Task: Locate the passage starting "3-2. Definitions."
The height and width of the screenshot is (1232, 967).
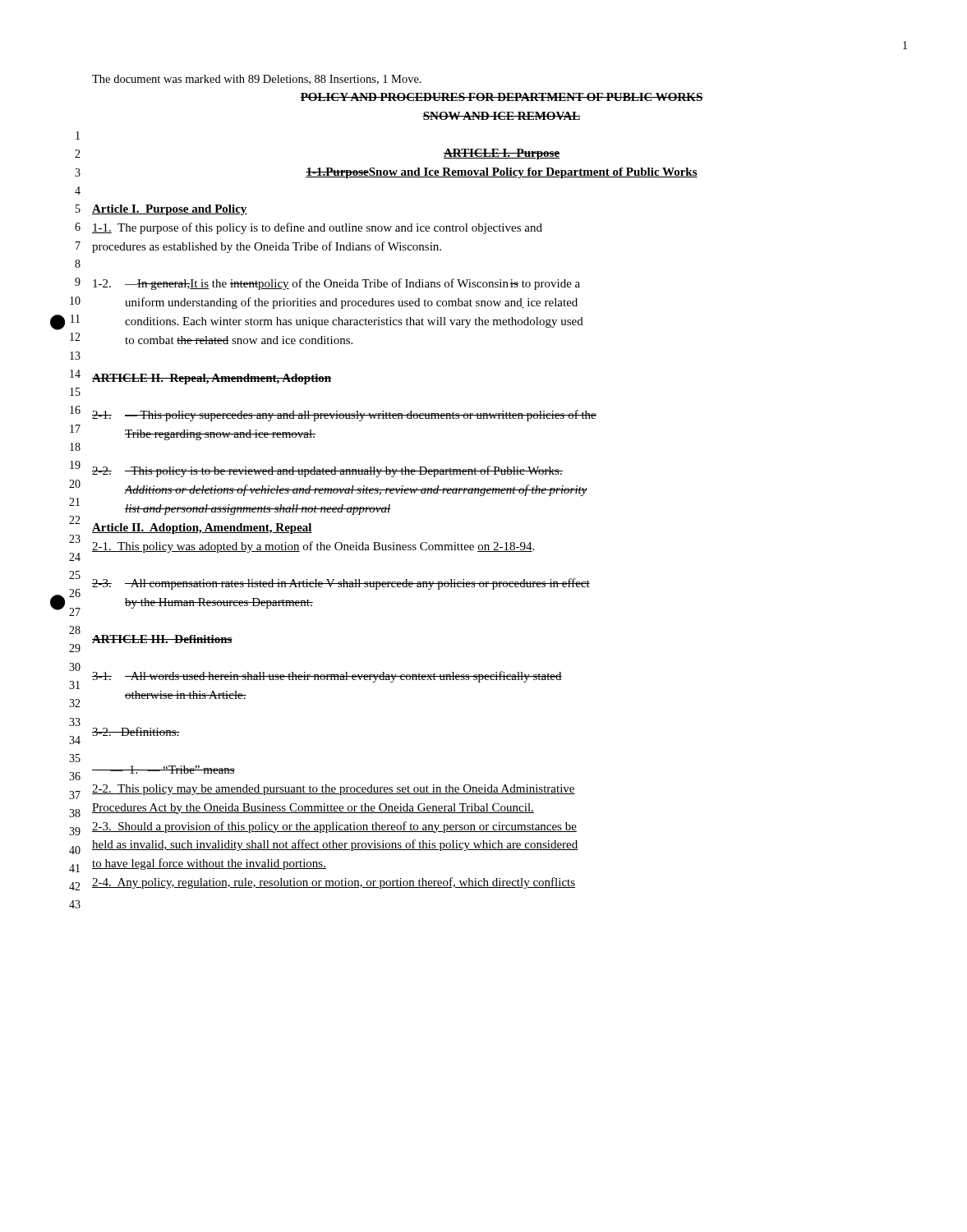Action: point(136,732)
